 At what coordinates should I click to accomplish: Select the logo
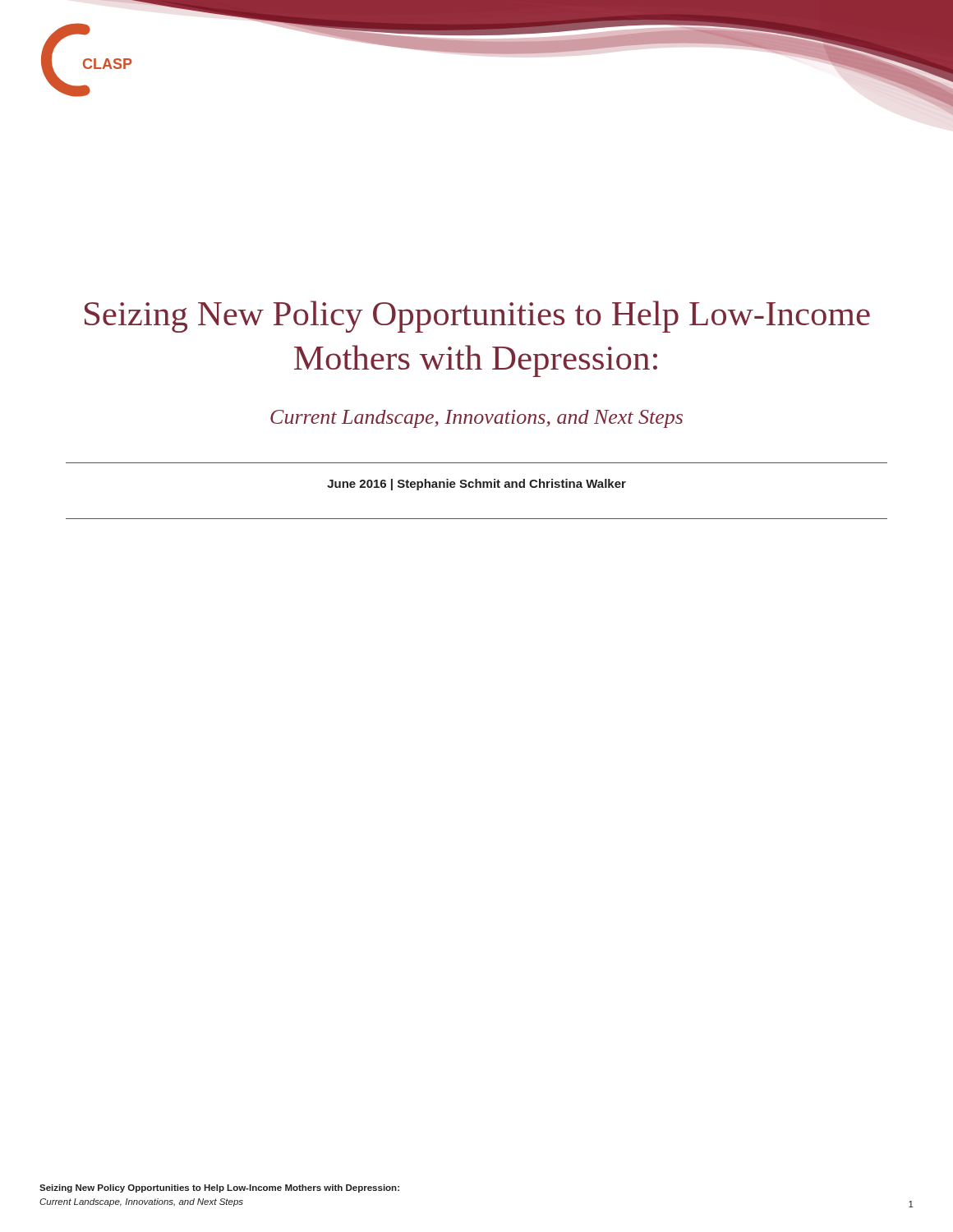(89, 62)
